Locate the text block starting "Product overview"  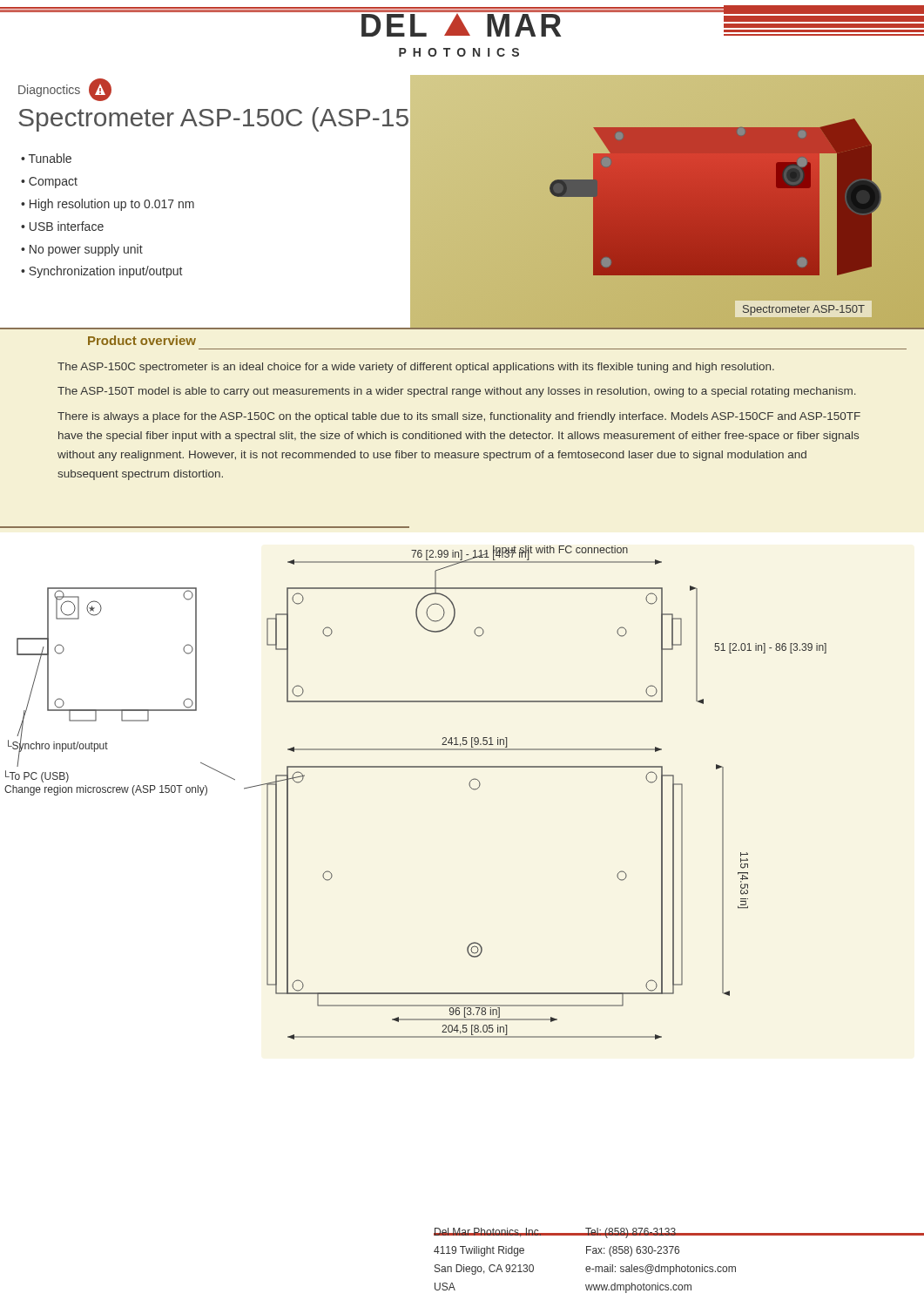142,340
